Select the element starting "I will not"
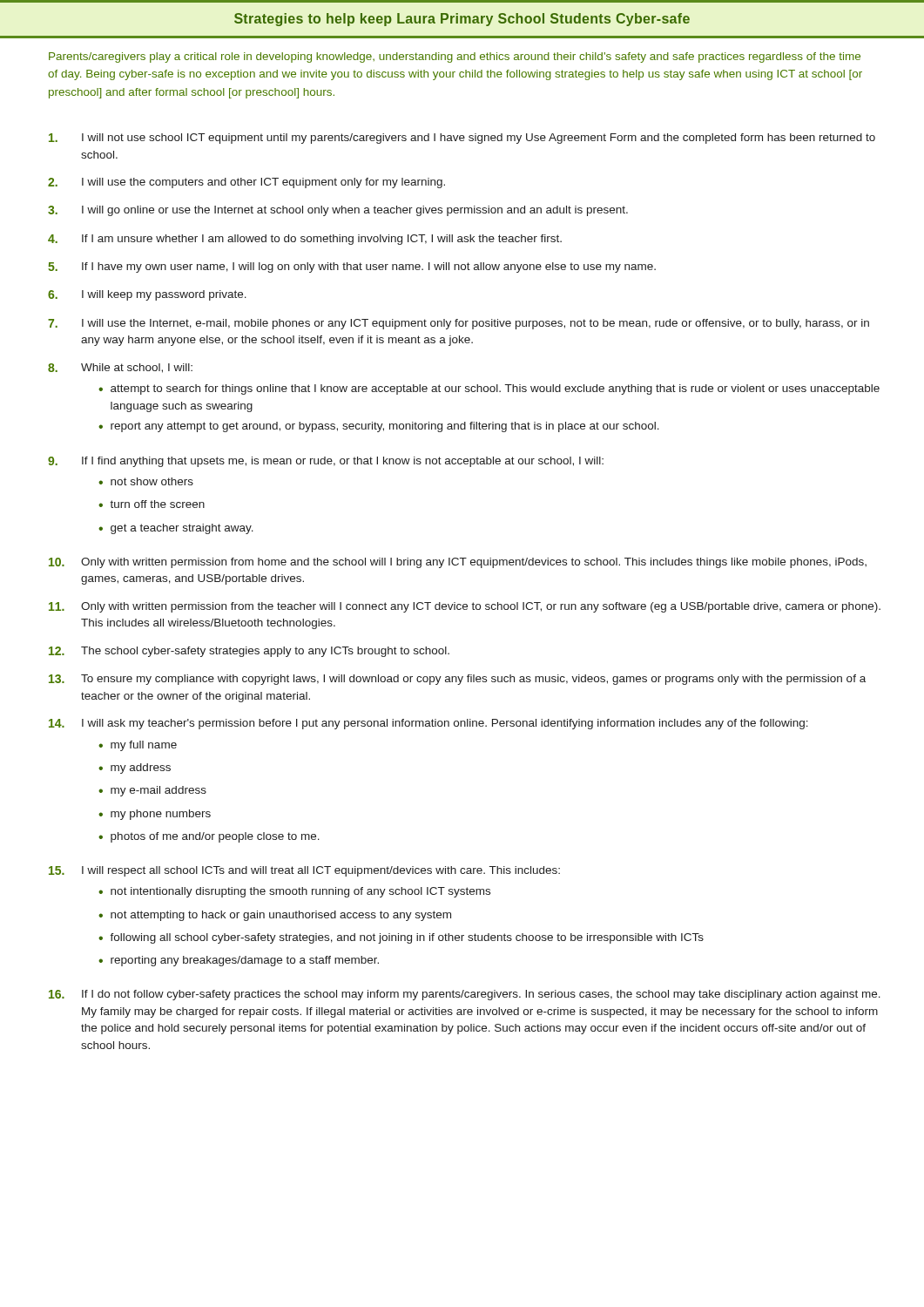This screenshot has width=924, height=1307. (466, 146)
